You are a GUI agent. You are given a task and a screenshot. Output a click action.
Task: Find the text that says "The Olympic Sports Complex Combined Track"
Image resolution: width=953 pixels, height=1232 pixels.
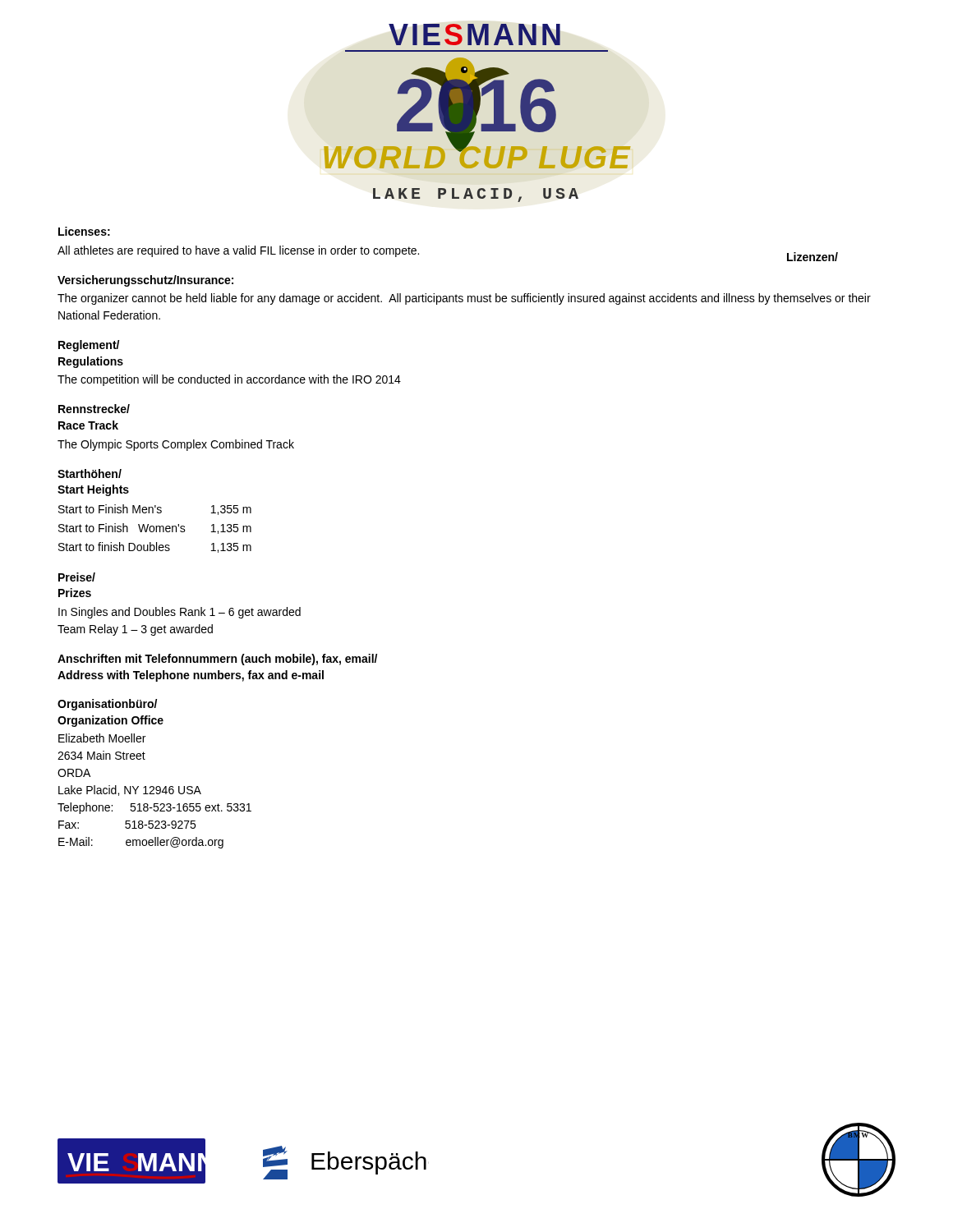click(x=176, y=444)
